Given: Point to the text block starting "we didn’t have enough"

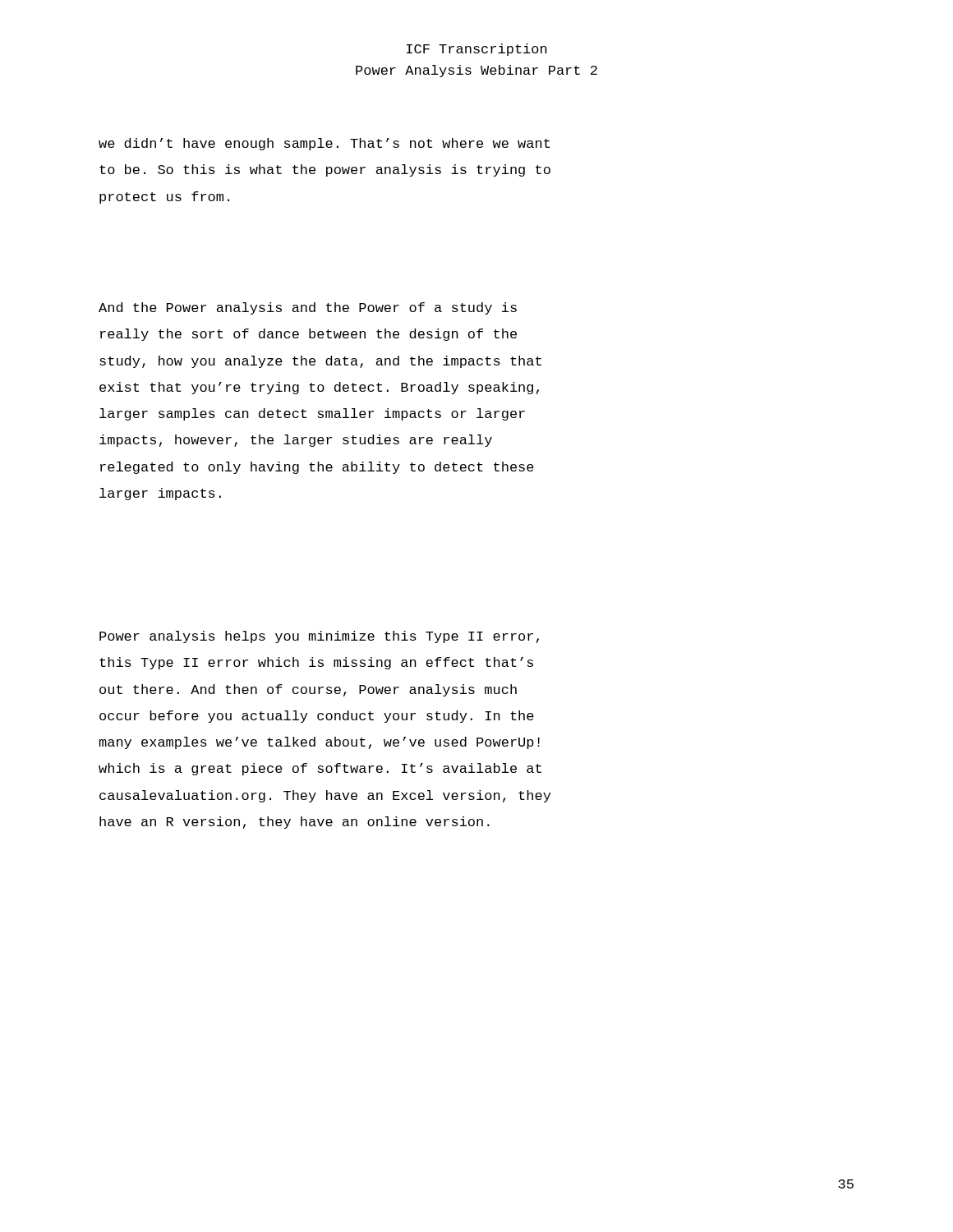Looking at the screenshot, I should coord(325,171).
